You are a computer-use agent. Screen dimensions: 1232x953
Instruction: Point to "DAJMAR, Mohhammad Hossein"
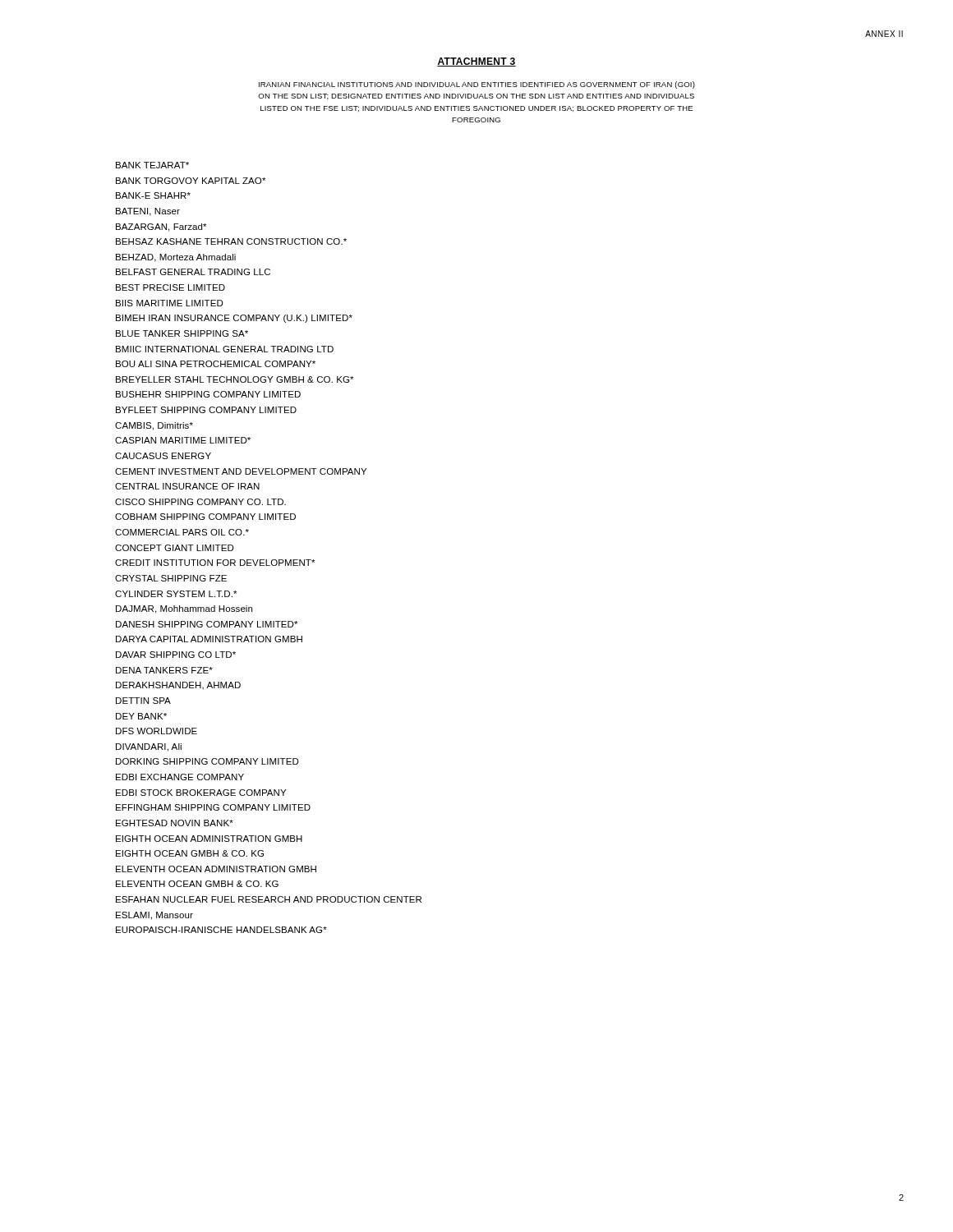[184, 609]
